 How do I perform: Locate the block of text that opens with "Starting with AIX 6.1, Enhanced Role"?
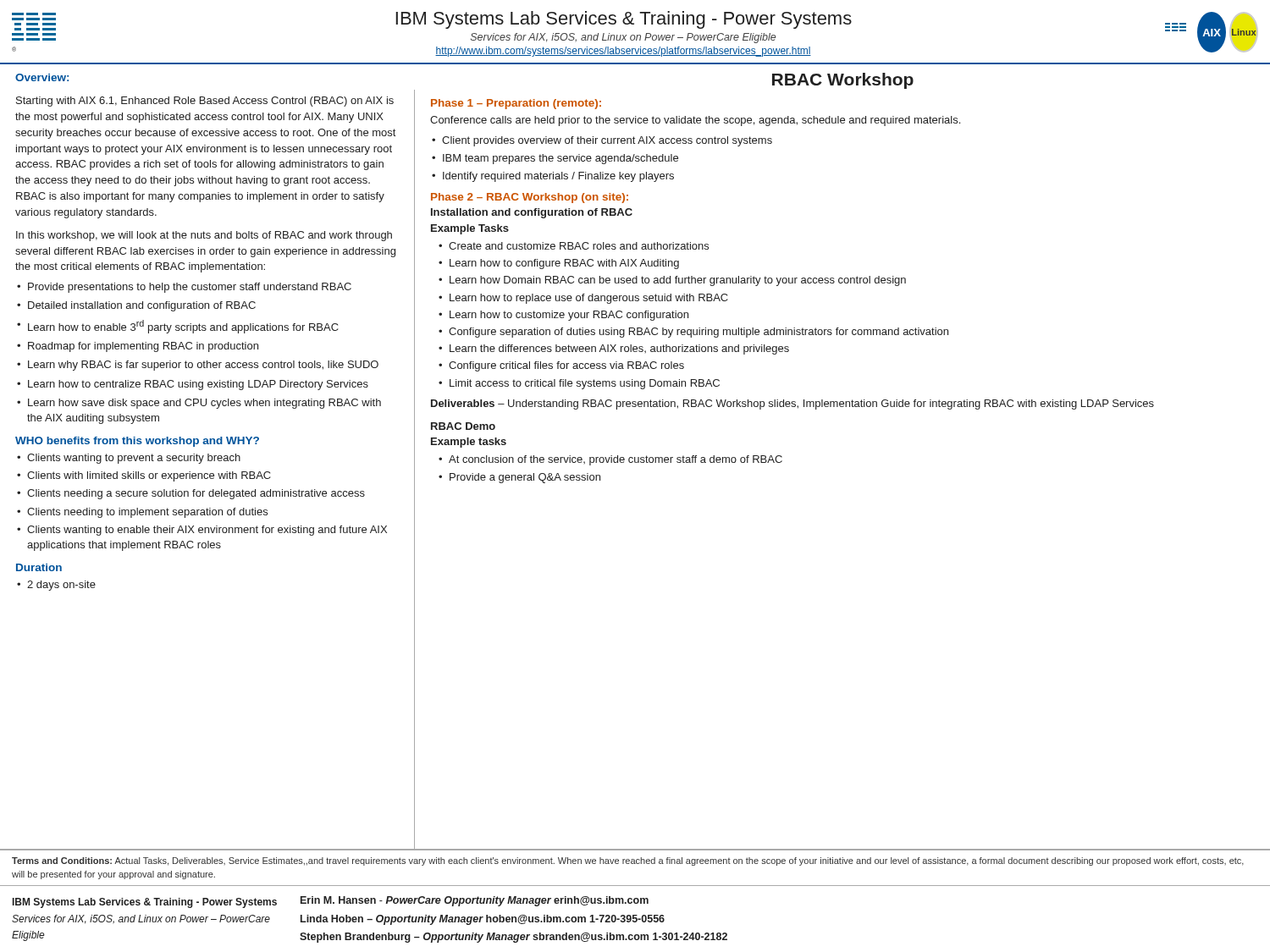coord(205,156)
